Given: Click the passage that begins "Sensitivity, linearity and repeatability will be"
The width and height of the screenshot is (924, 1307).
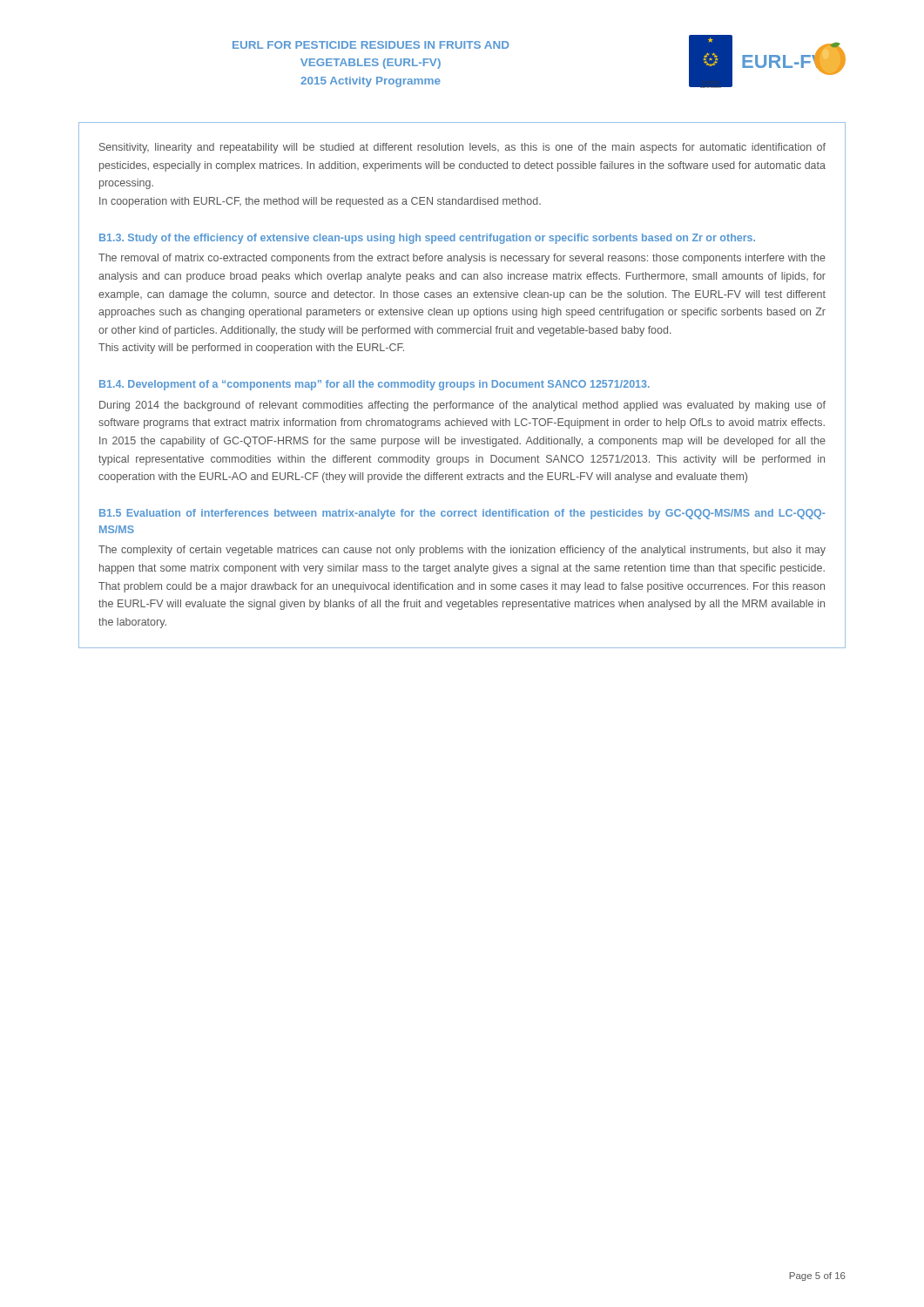Looking at the screenshot, I should (x=462, y=174).
